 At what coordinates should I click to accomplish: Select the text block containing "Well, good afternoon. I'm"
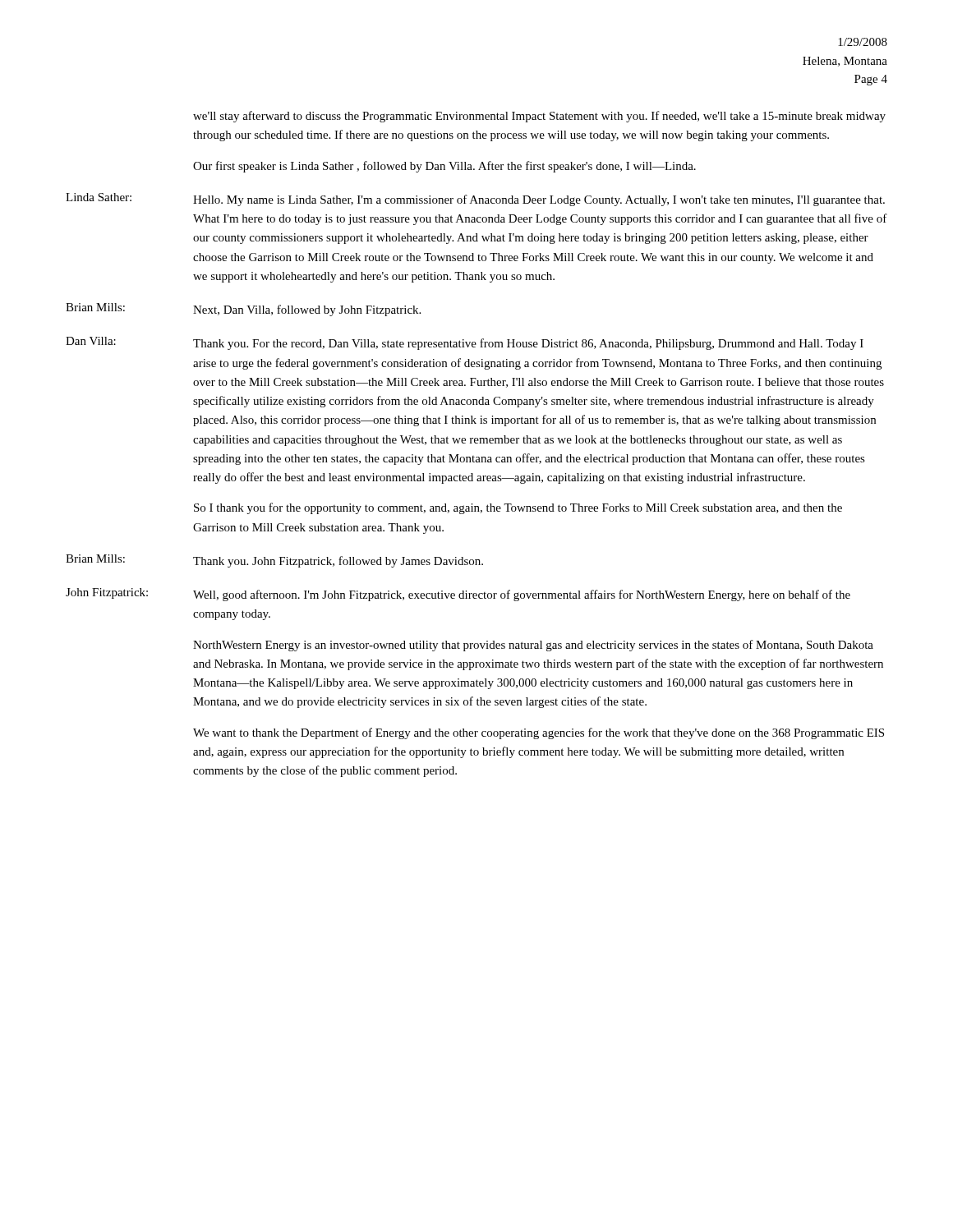click(540, 683)
